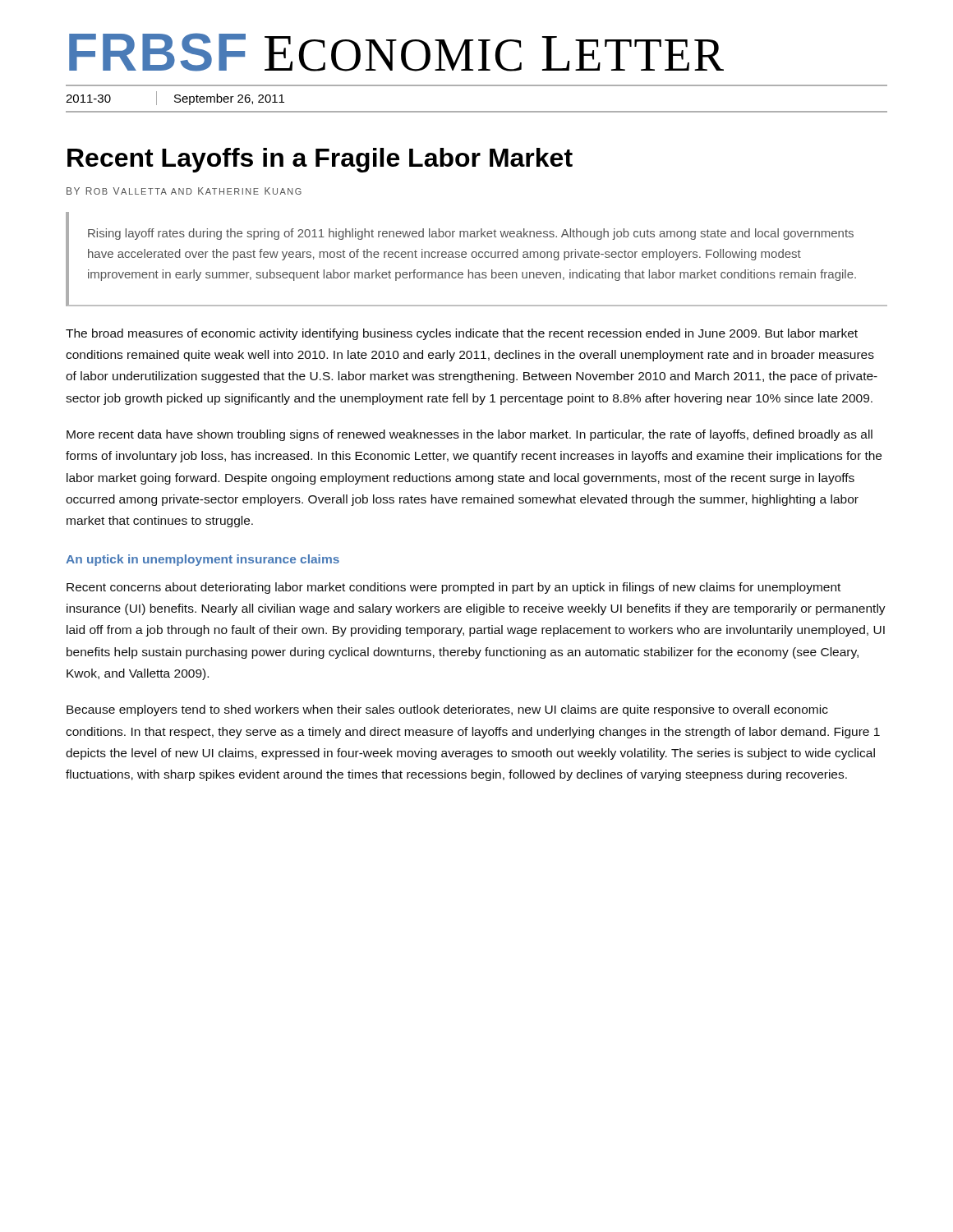Click on the region starting "2011-30 September 26, 2011"
953x1232 pixels.
point(175,98)
